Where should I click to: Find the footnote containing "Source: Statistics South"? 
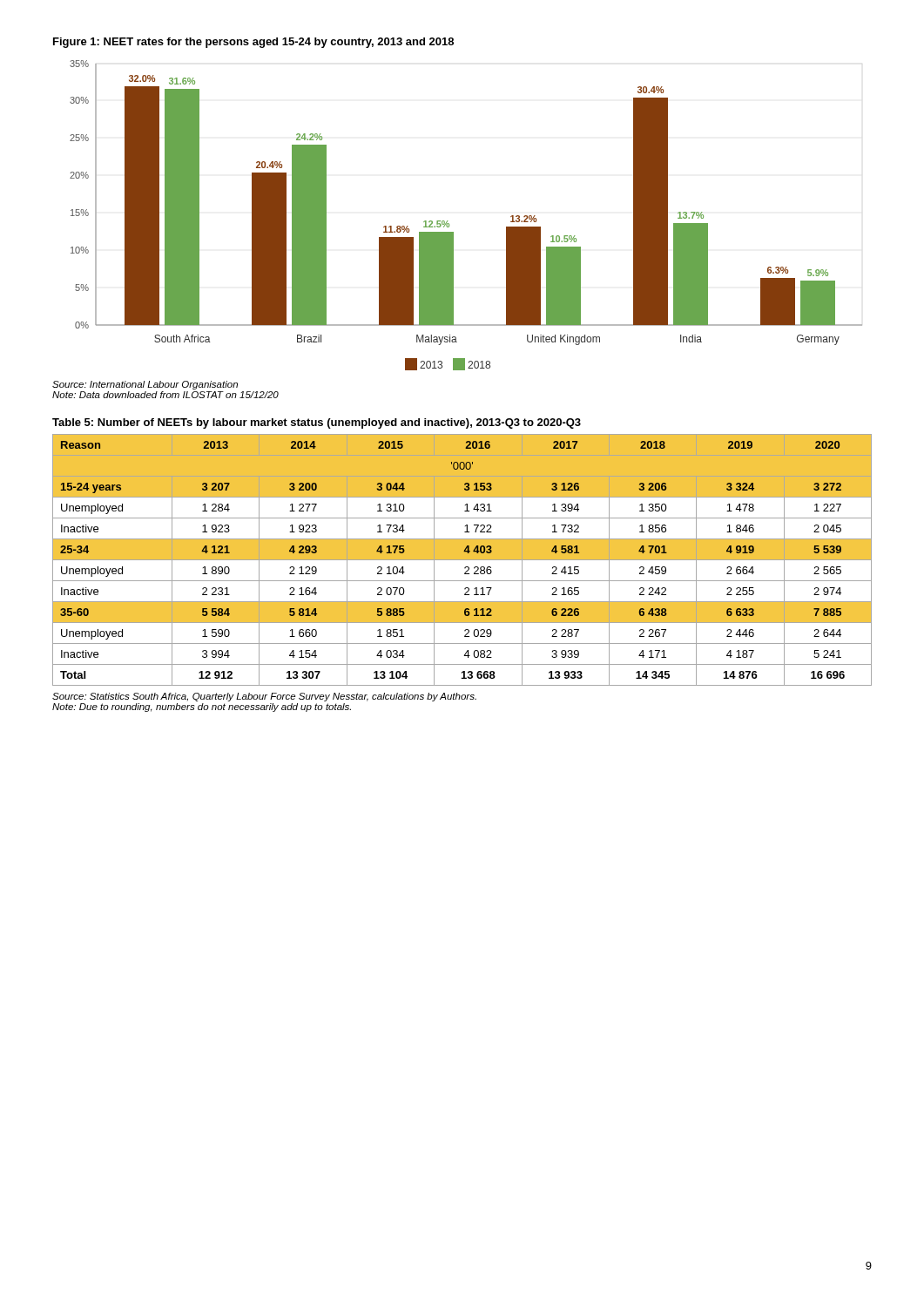[x=265, y=701]
